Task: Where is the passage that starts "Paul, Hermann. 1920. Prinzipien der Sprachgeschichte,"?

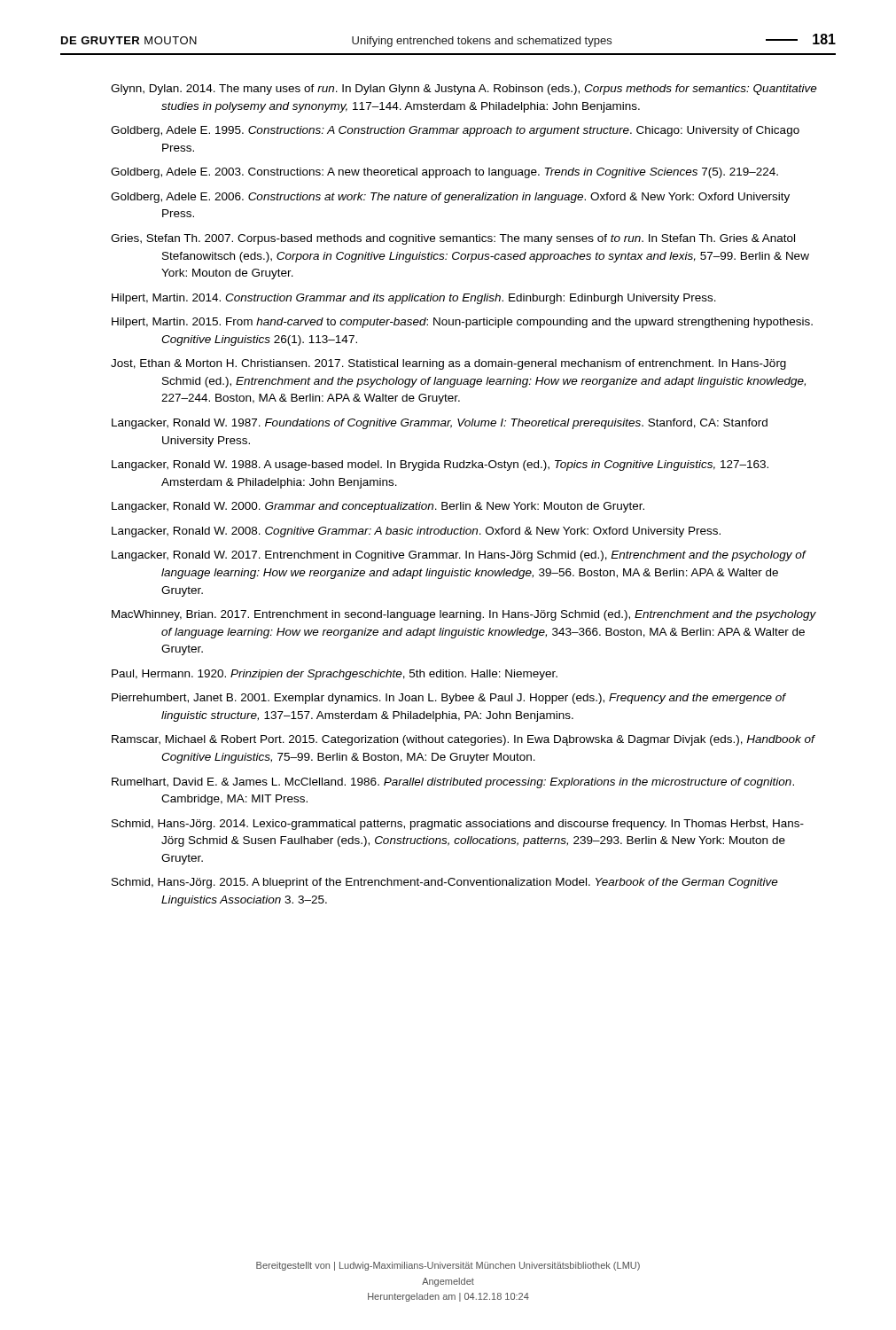Action: [x=335, y=673]
